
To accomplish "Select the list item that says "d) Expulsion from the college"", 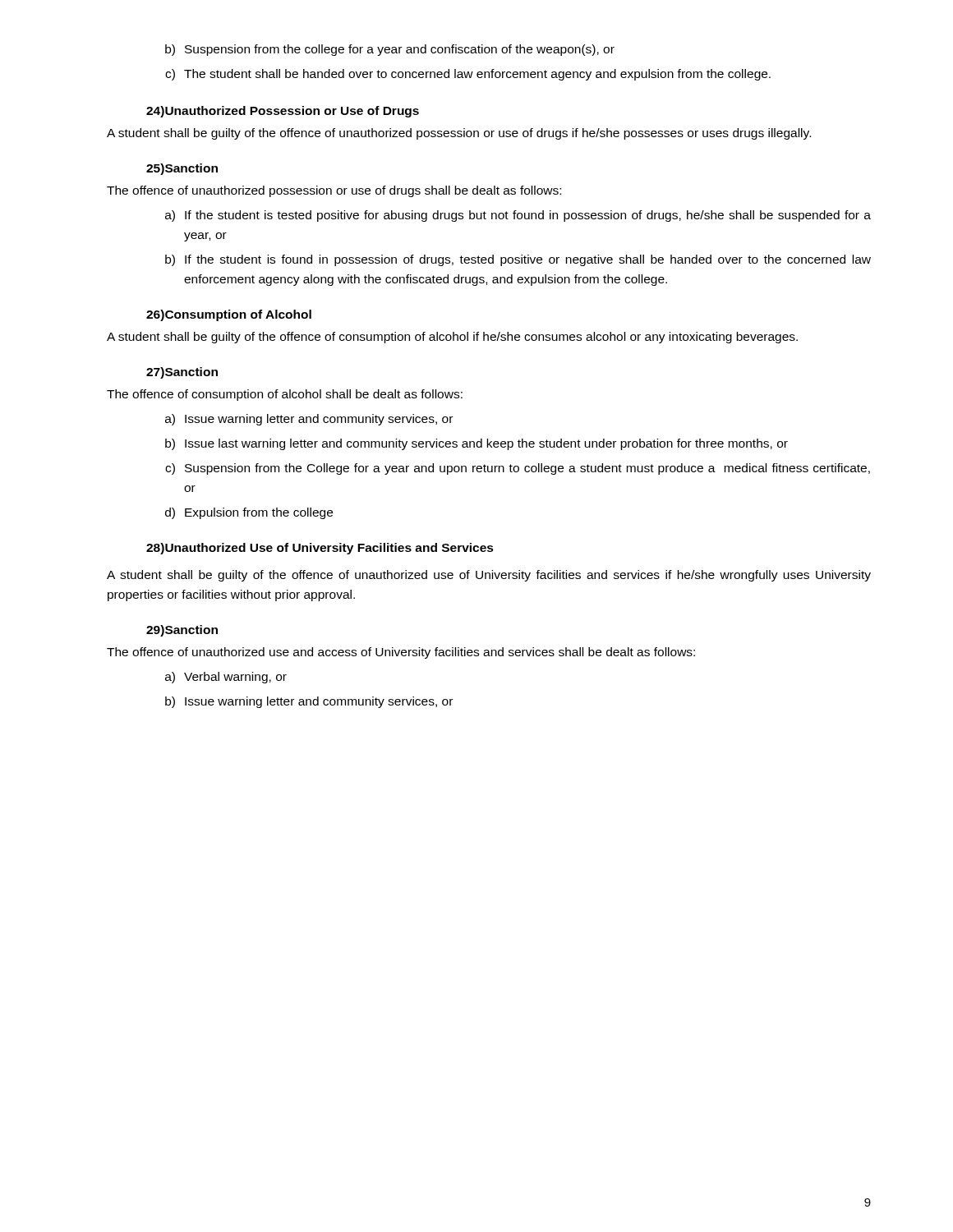I will point(249,513).
